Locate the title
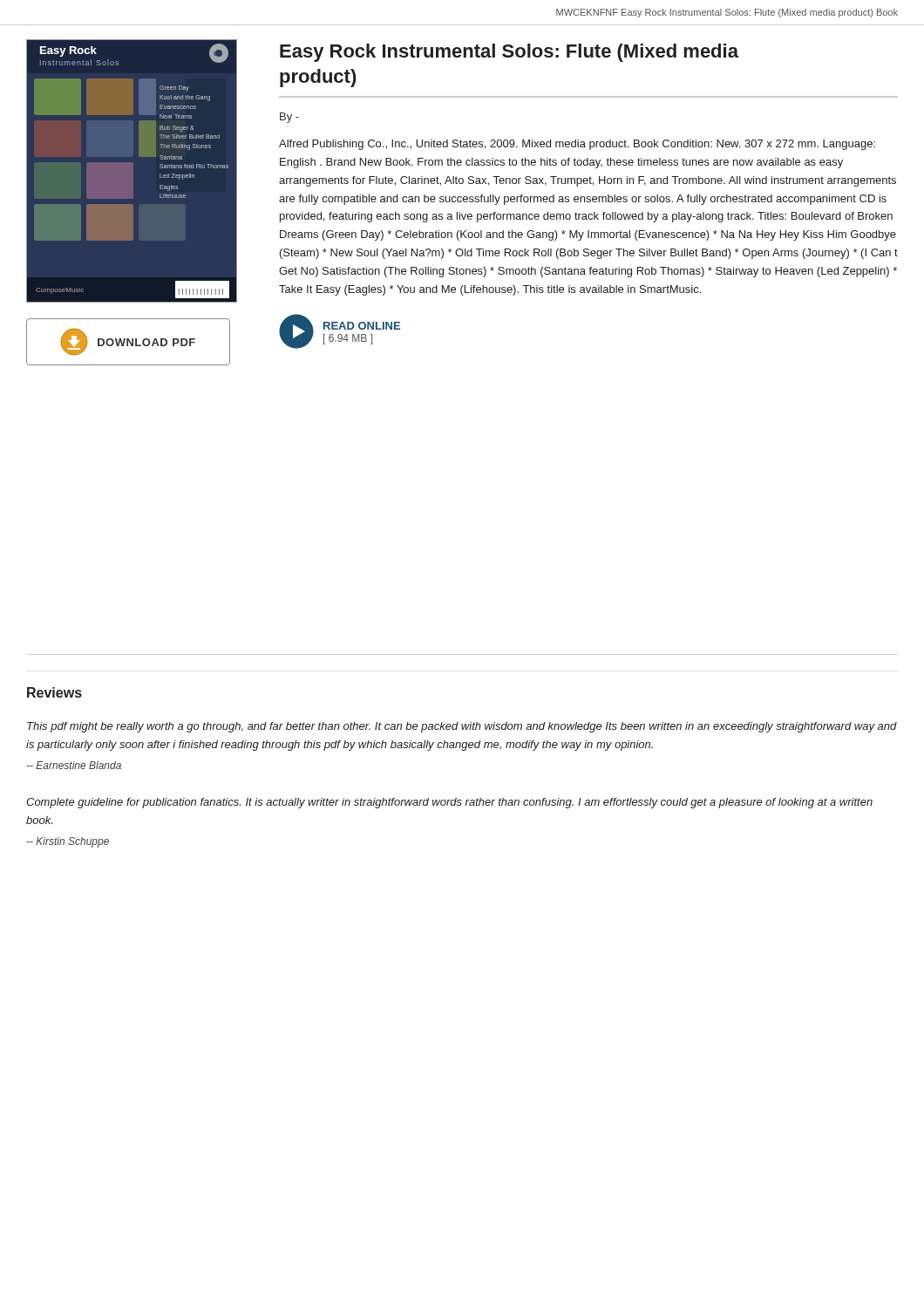Image resolution: width=924 pixels, height=1308 pixels. click(x=509, y=64)
